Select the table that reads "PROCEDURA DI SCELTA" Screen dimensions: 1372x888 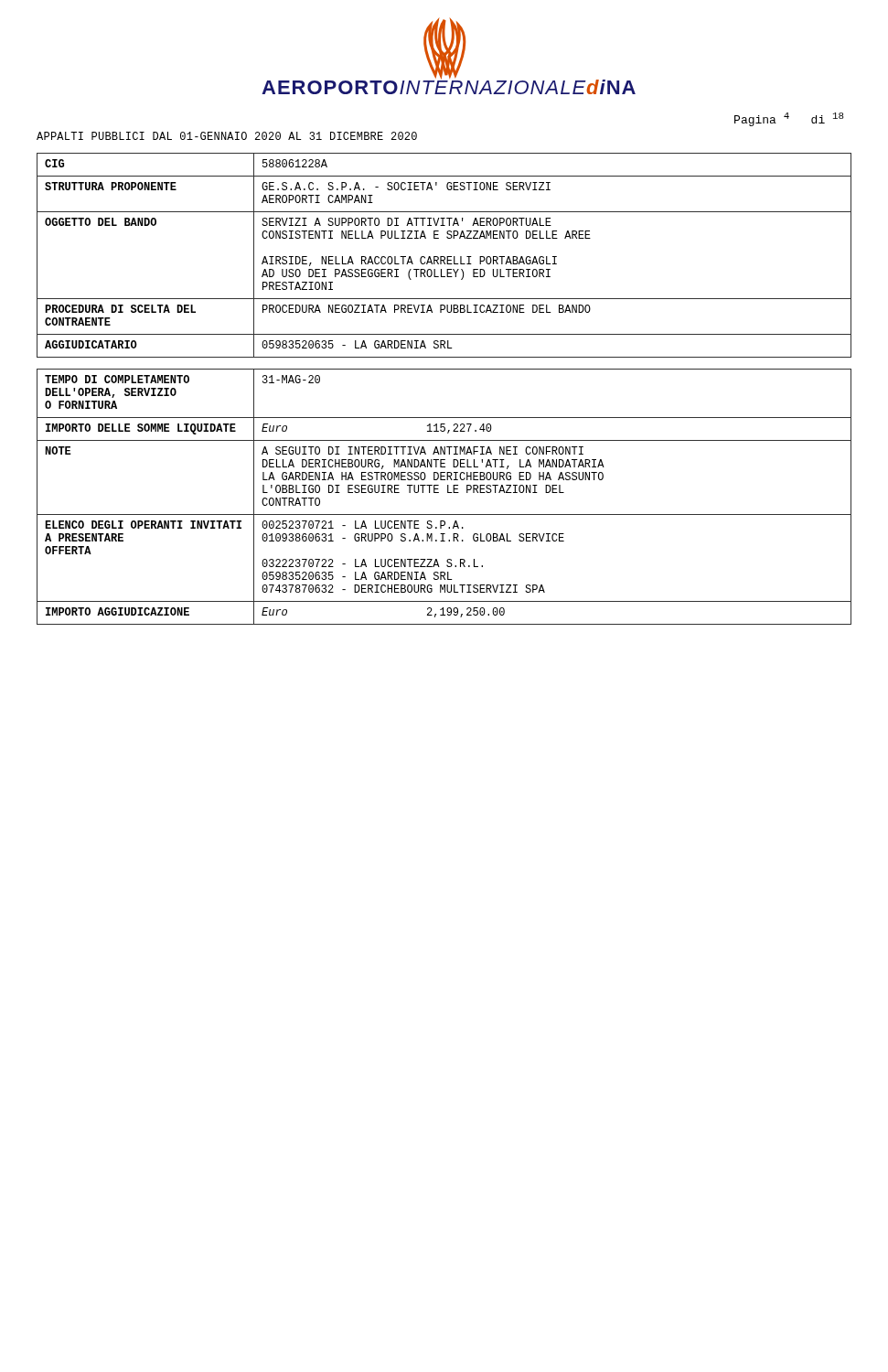click(444, 256)
